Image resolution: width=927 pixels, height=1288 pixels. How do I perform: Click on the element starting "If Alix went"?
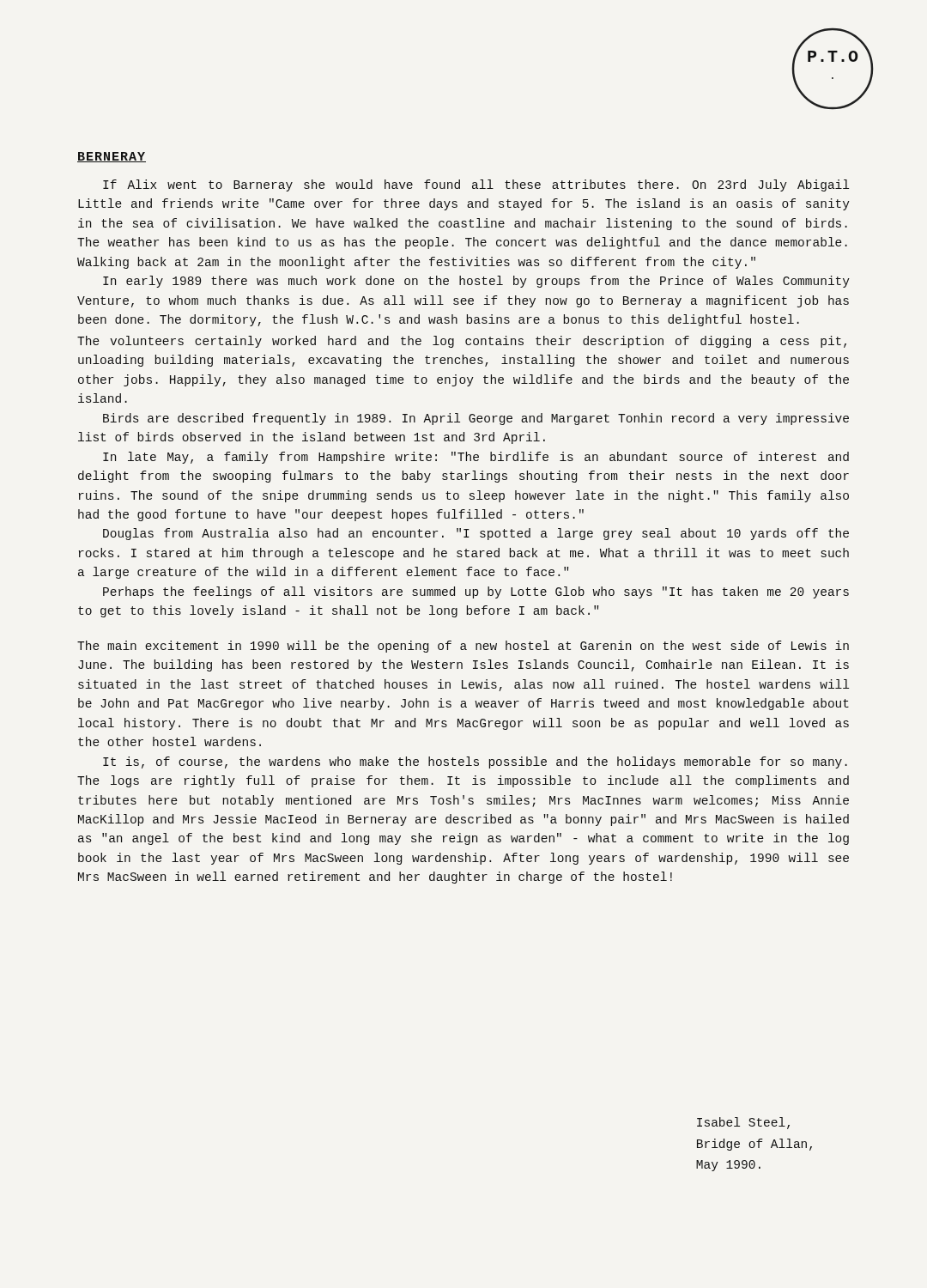point(464,532)
